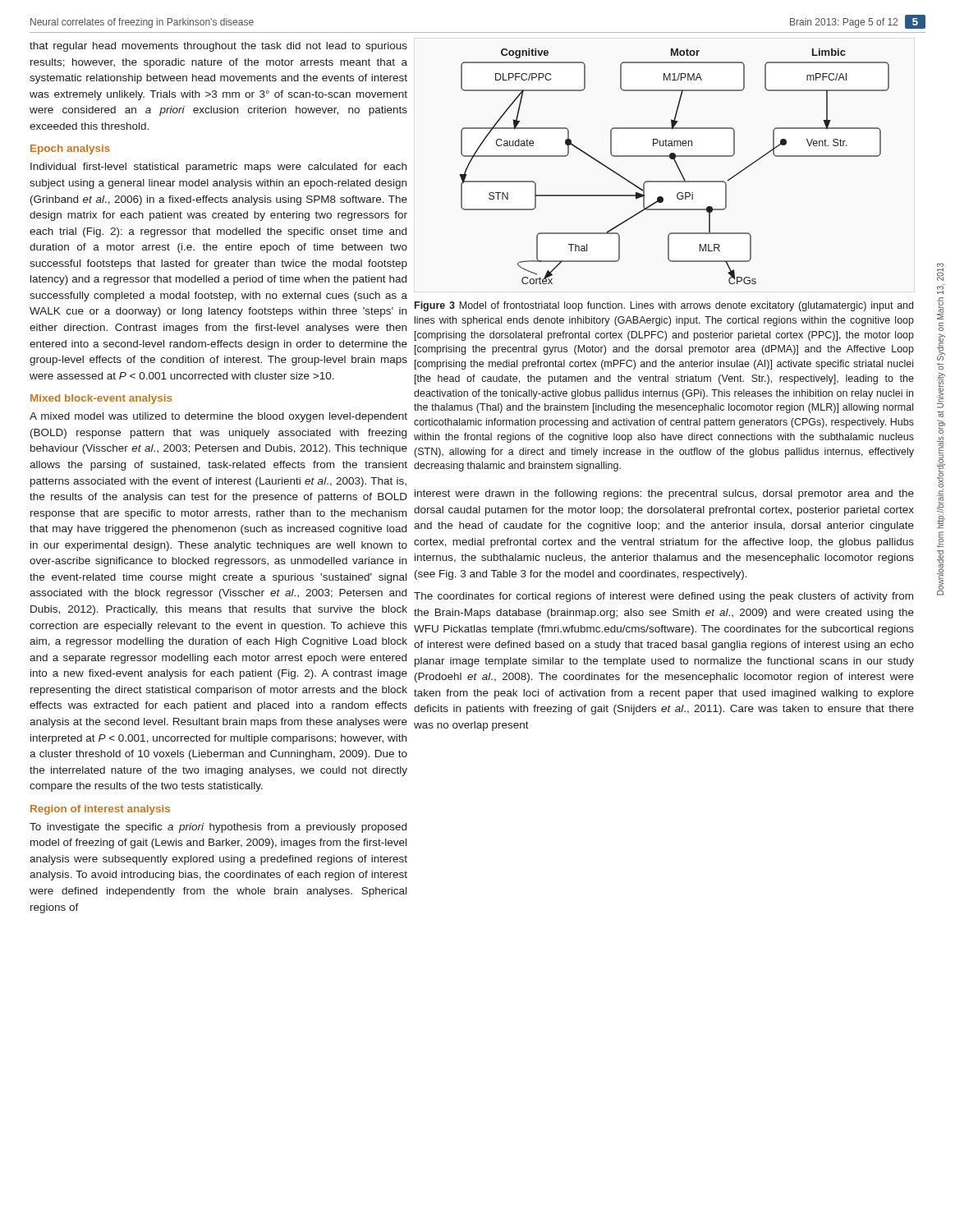Screen dimensions: 1232x955
Task: Point to the text starting "To investigate the specific a"
Action: coord(218,867)
